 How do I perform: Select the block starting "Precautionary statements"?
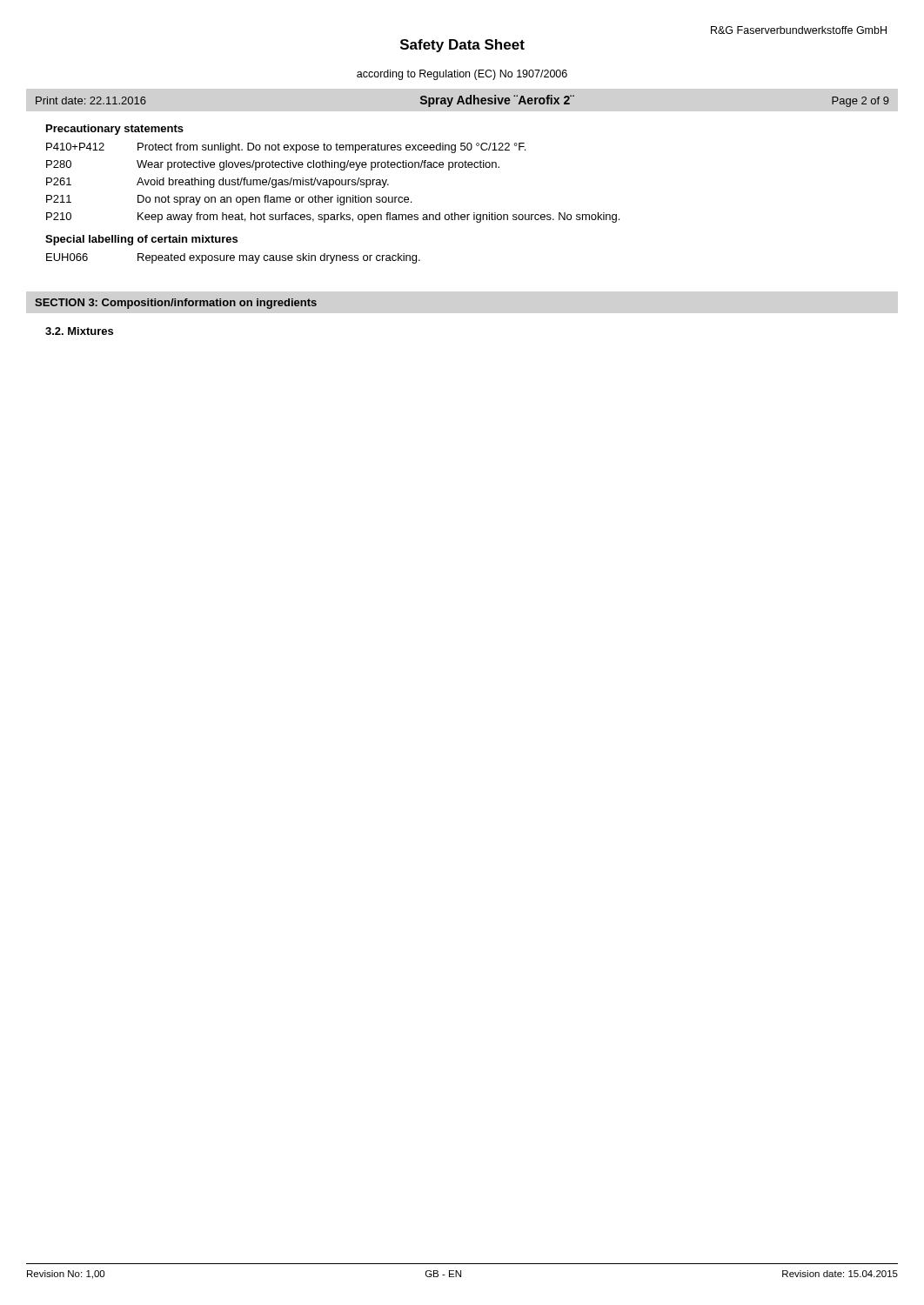pyautogui.click(x=114, y=128)
